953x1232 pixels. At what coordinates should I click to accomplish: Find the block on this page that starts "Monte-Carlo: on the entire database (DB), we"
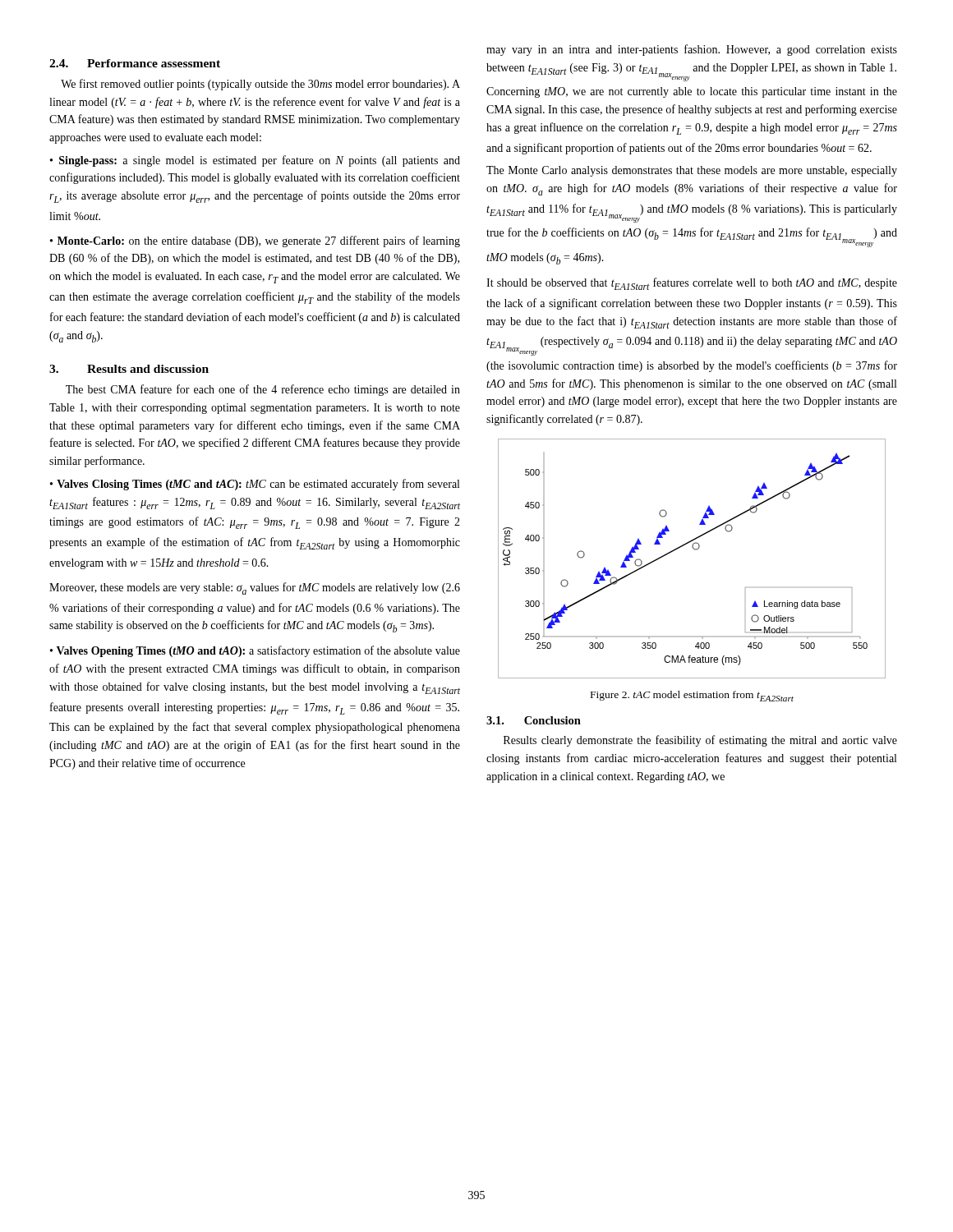pyautogui.click(x=255, y=290)
